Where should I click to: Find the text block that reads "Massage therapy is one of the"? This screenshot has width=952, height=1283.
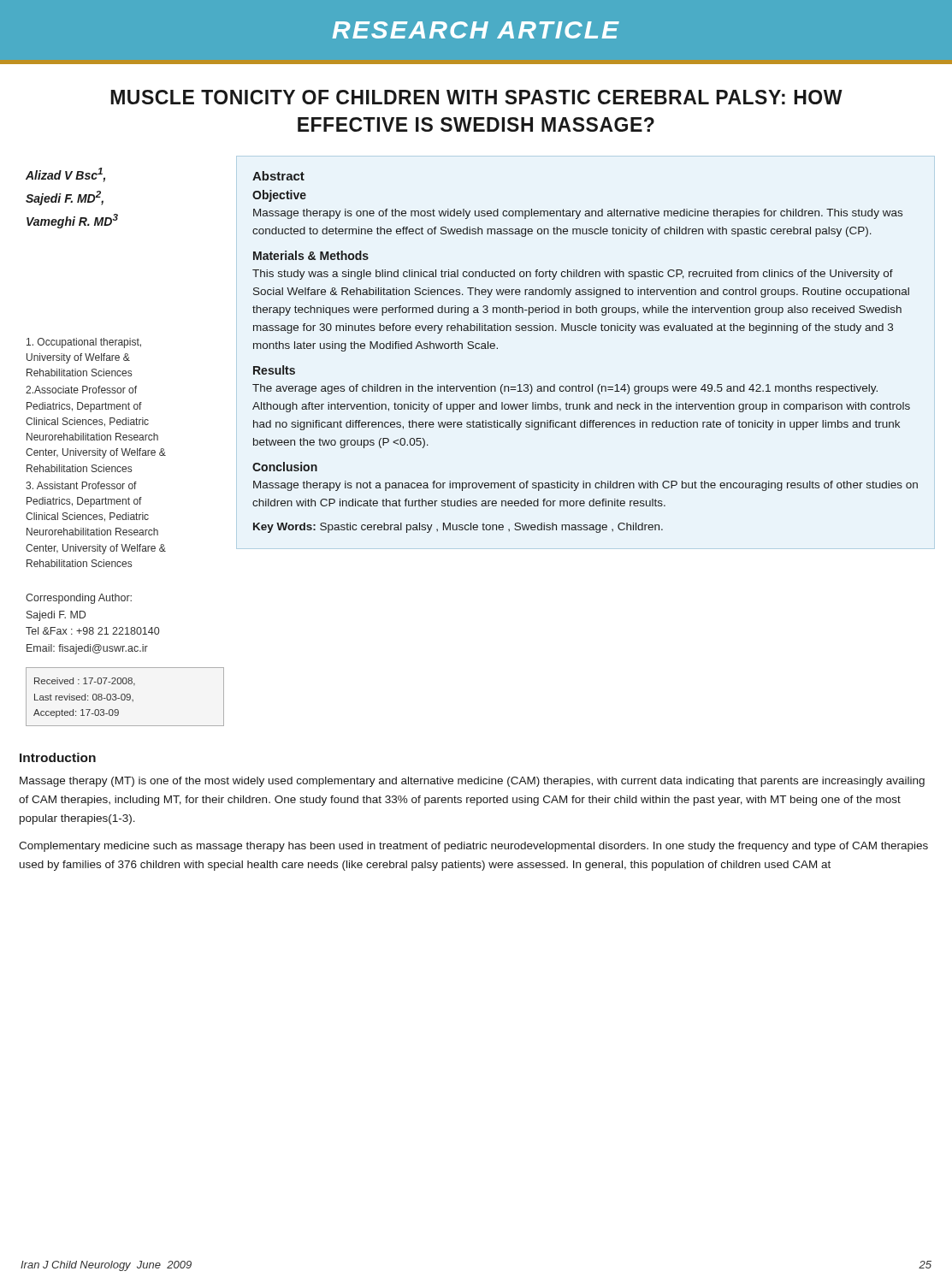pos(578,222)
